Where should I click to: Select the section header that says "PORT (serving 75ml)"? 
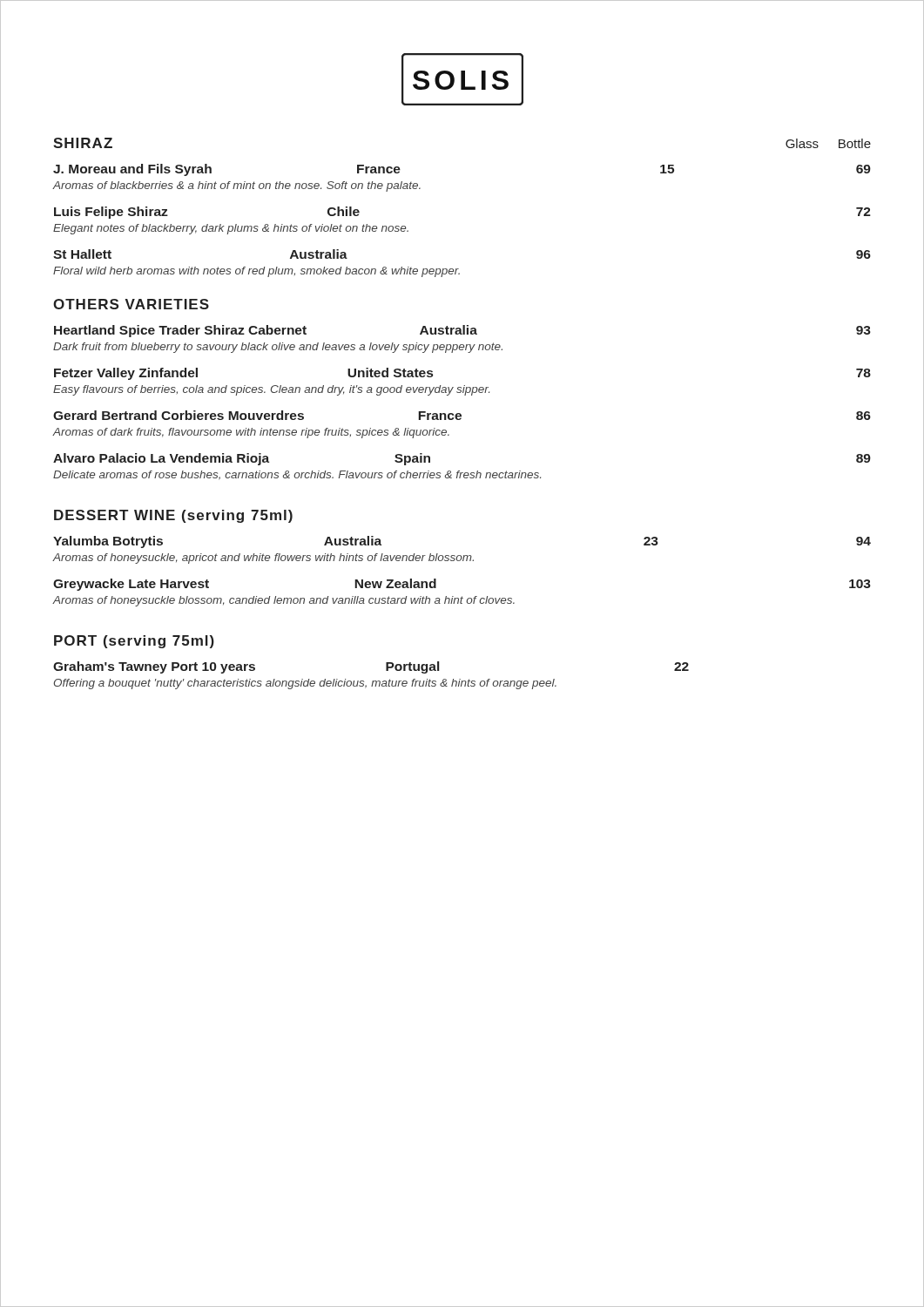134,641
